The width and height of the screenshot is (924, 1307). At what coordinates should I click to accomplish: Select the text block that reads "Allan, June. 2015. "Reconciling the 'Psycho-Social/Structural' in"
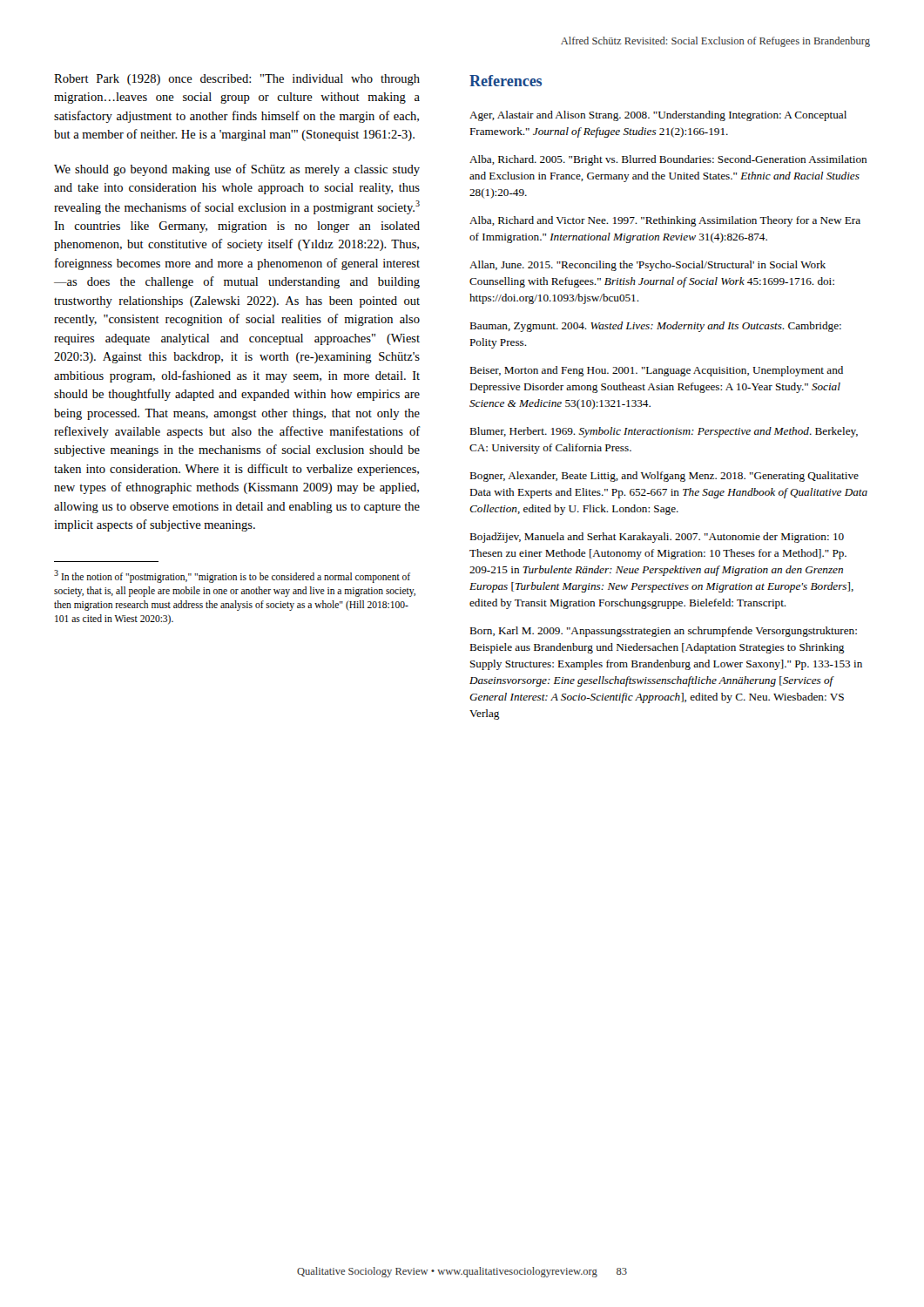click(652, 281)
